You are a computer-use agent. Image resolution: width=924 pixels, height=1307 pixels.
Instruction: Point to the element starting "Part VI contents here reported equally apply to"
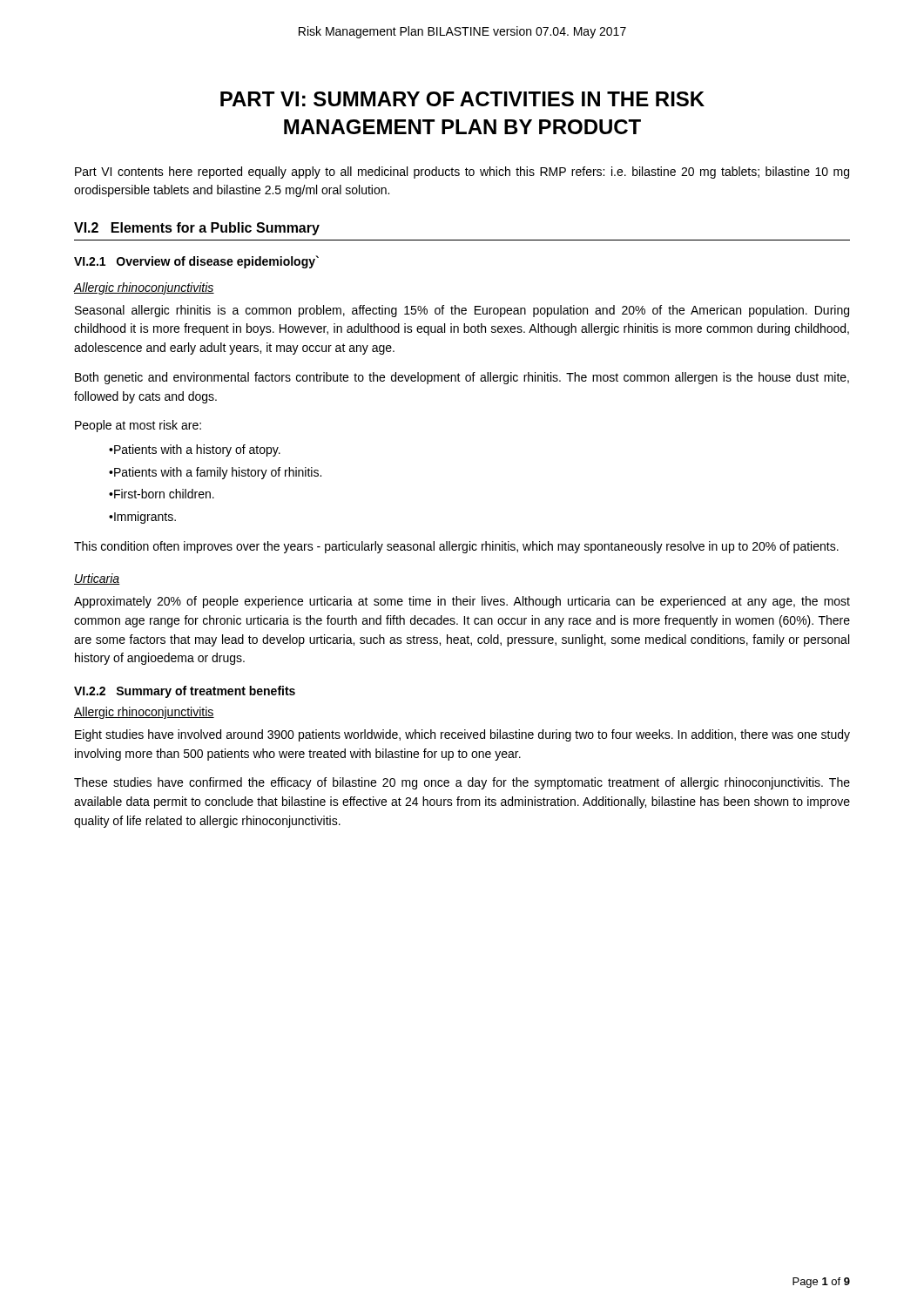(x=462, y=181)
